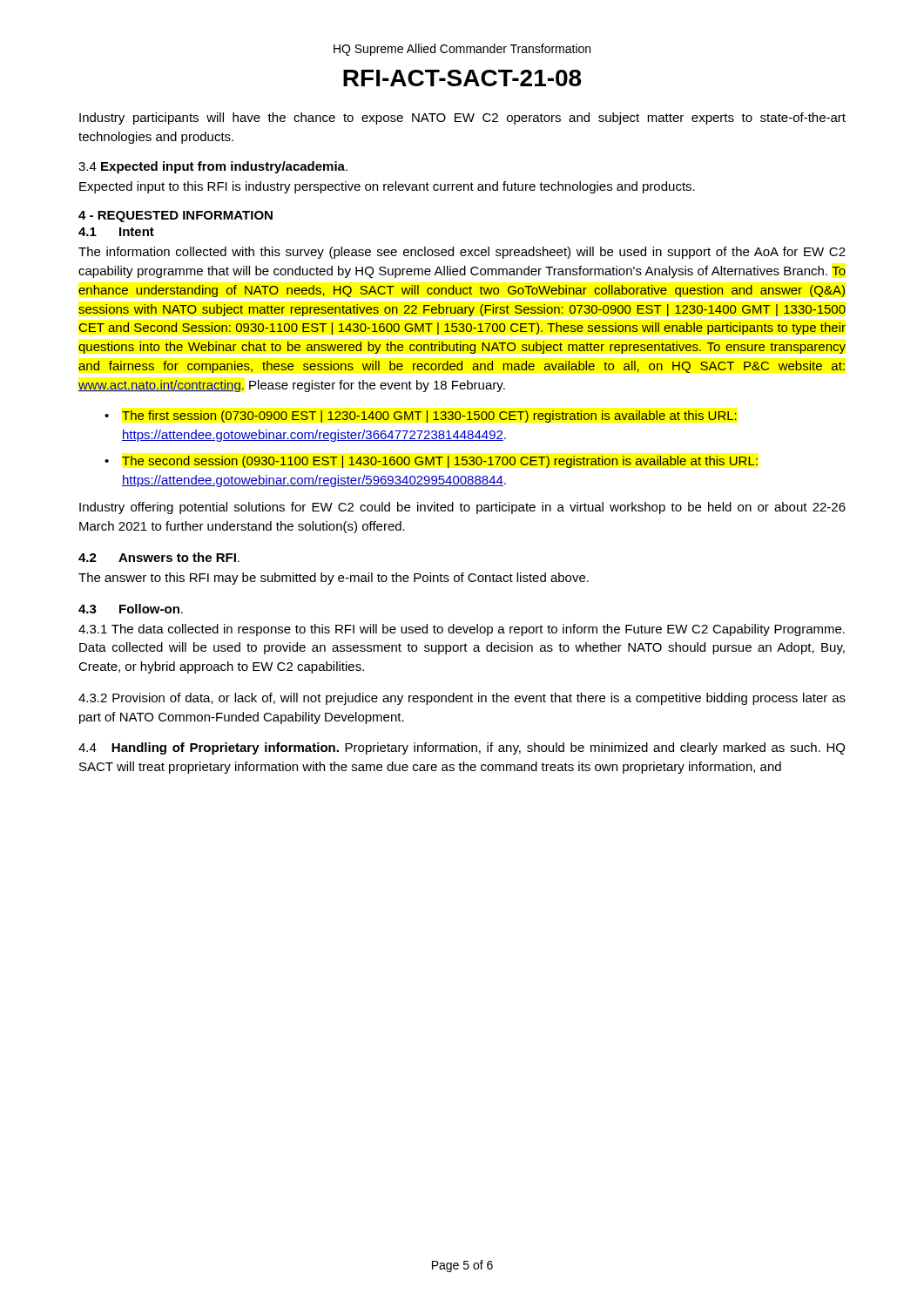Where is the passage that starts "3.1 The data collected"?

tap(462, 647)
